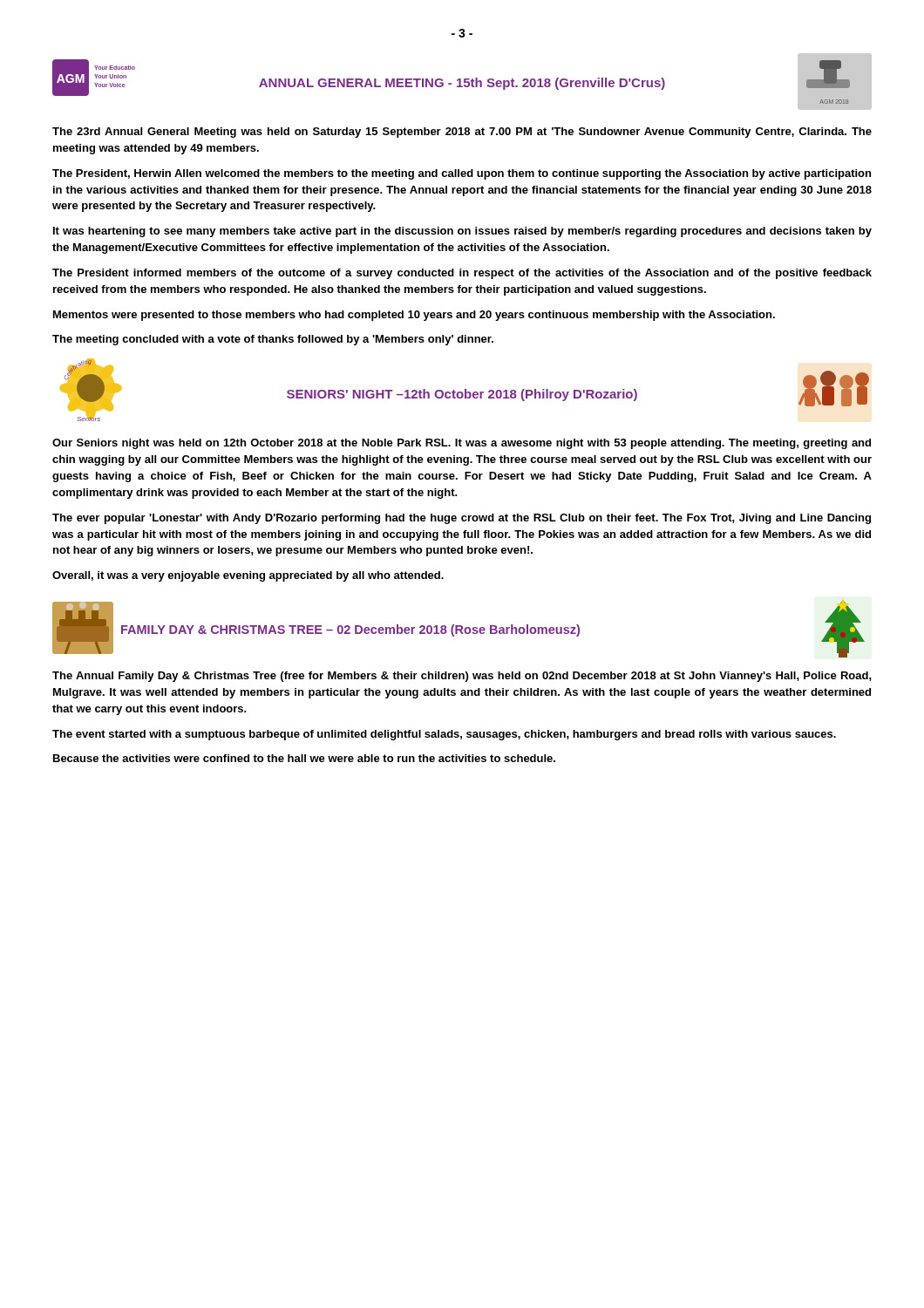924x1308 pixels.
Task: Select the text block that says "Our Seniors night was held on"
Action: click(462, 467)
